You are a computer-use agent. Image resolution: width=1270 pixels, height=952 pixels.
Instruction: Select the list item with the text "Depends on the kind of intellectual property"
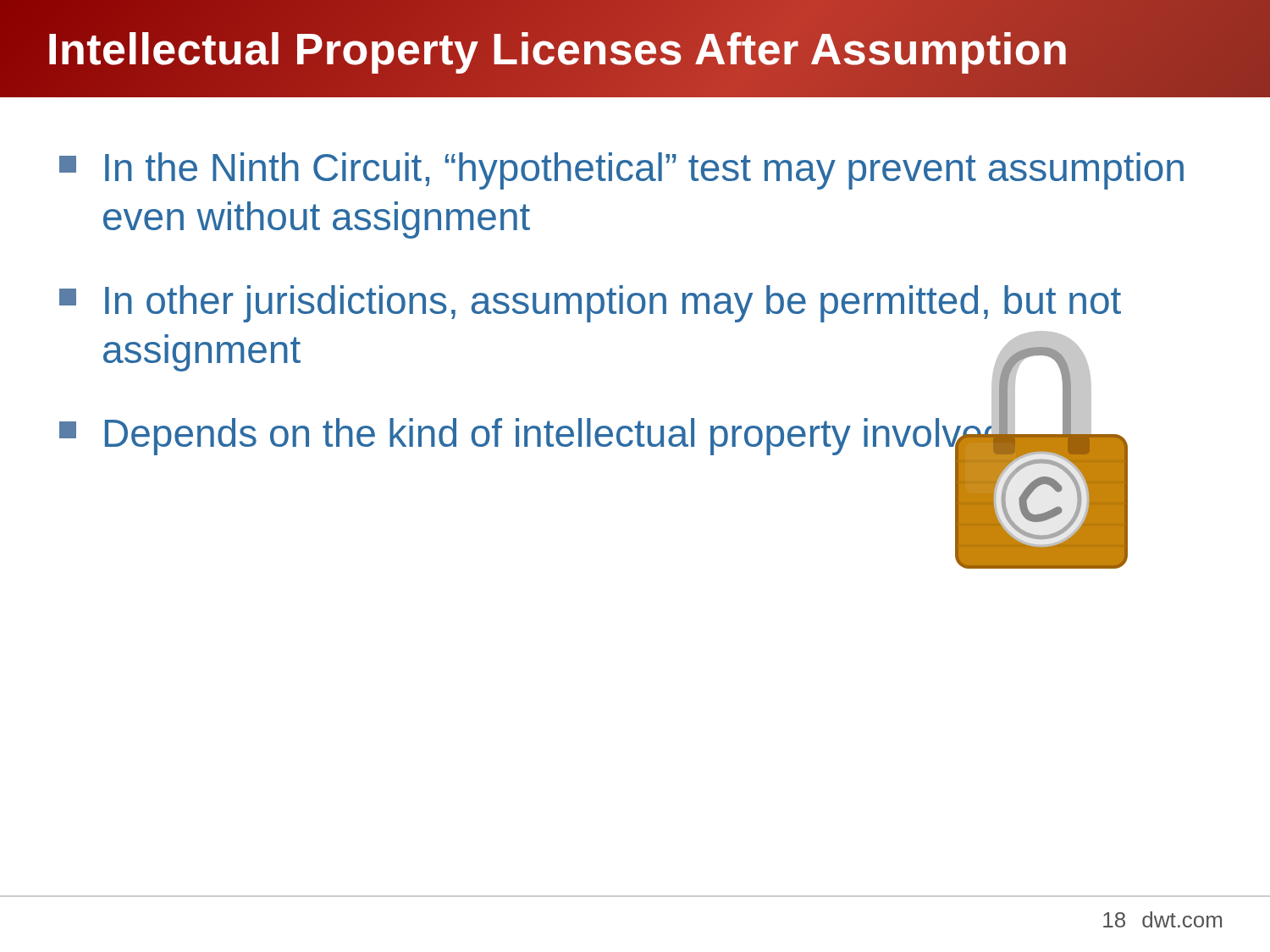(532, 434)
